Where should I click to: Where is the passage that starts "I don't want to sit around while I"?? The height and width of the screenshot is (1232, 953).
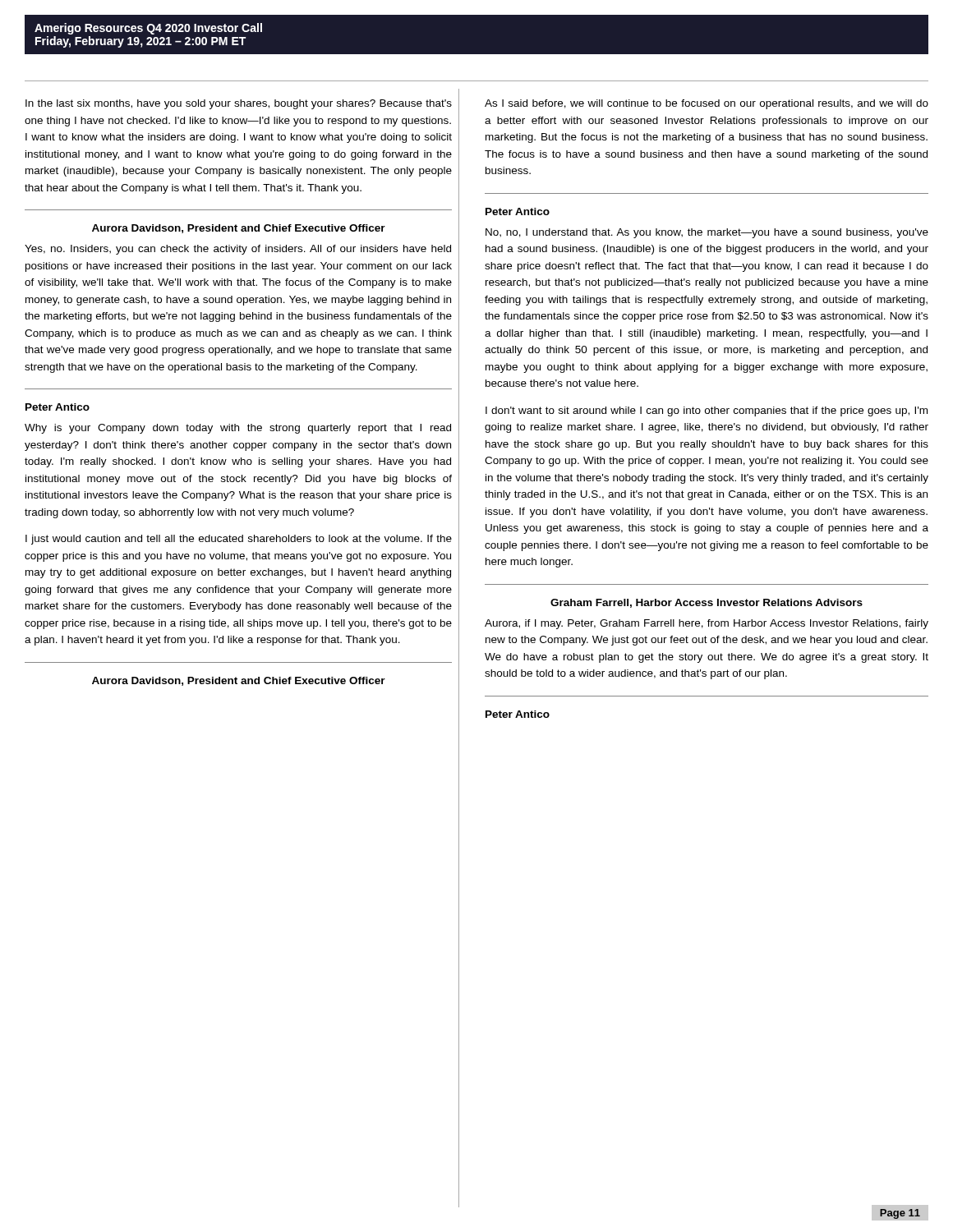(x=707, y=486)
